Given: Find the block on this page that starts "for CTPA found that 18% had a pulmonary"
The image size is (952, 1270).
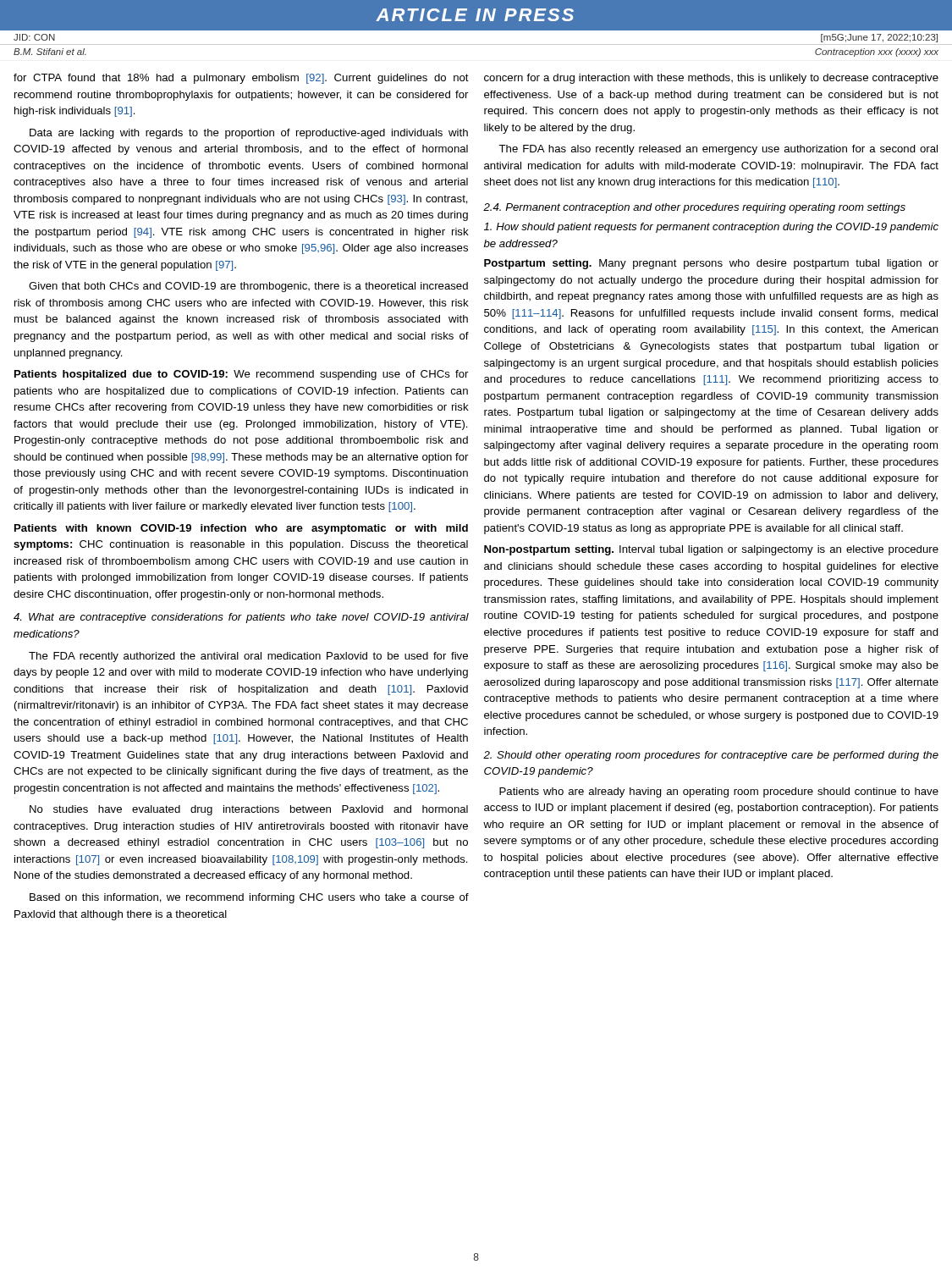Looking at the screenshot, I should pyautogui.click(x=241, y=94).
